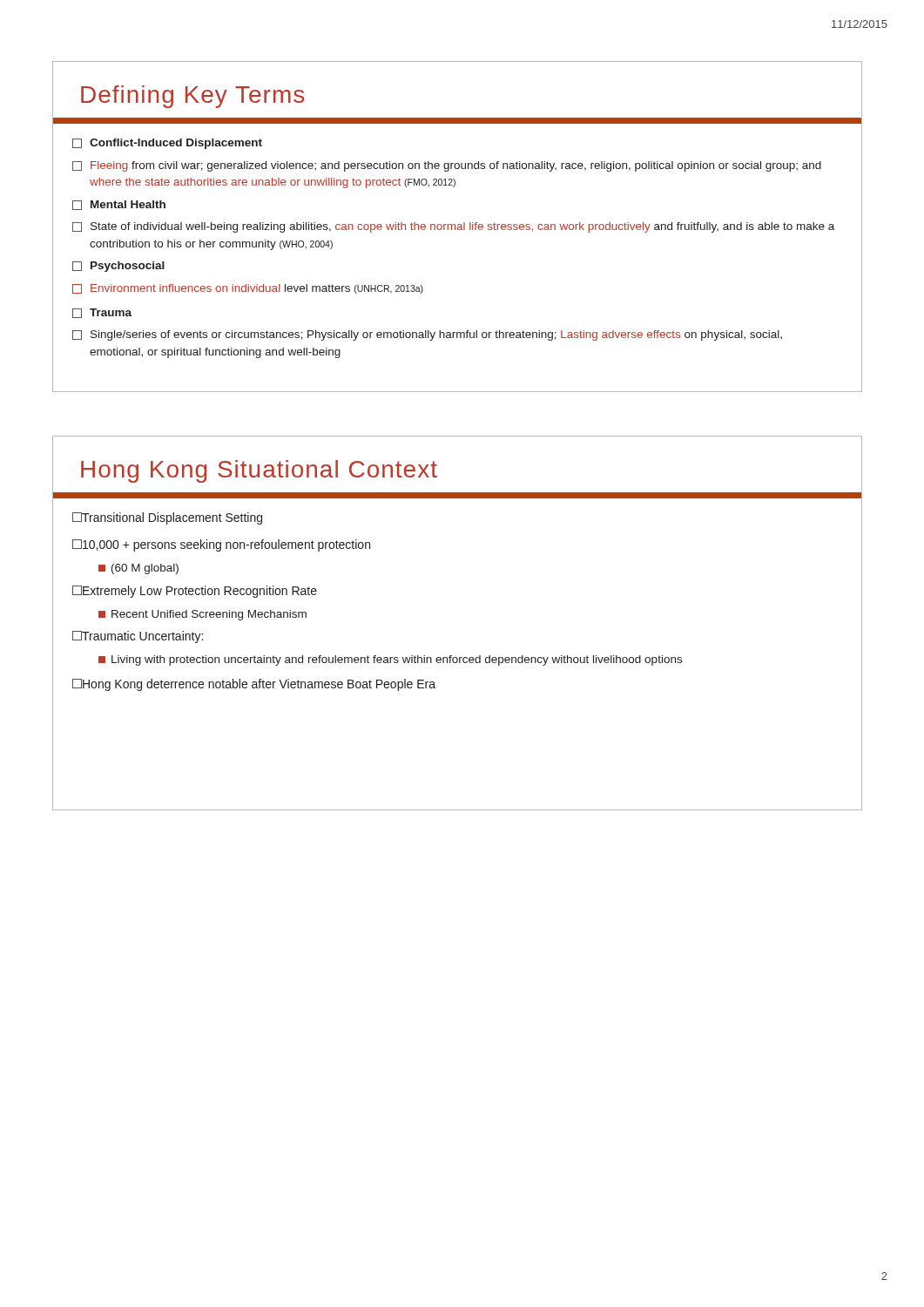Find the list item that says "Extremely Low Protection"
Image resolution: width=924 pixels, height=1307 pixels.
point(194,591)
